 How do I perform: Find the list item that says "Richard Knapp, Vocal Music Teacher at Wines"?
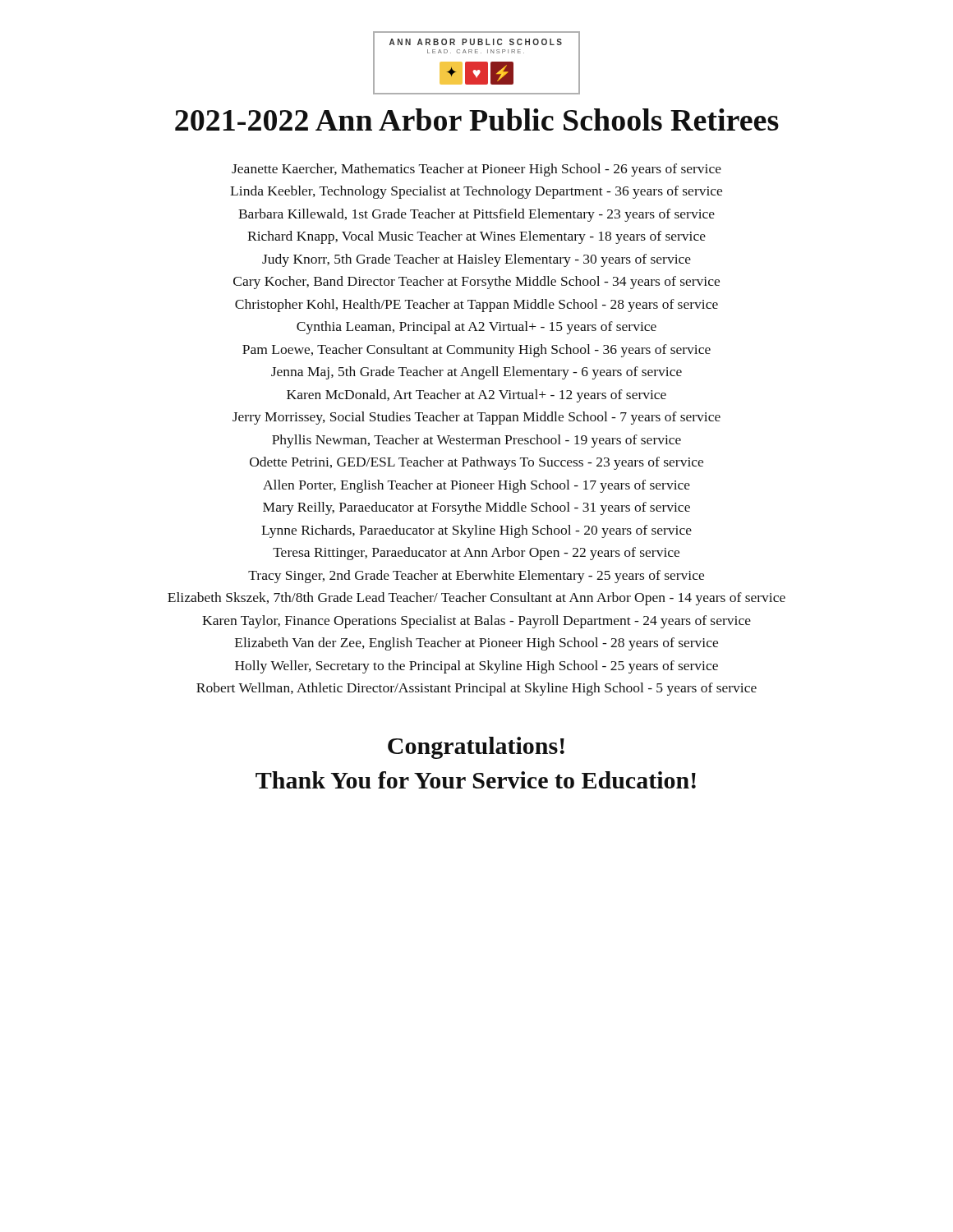point(476,236)
